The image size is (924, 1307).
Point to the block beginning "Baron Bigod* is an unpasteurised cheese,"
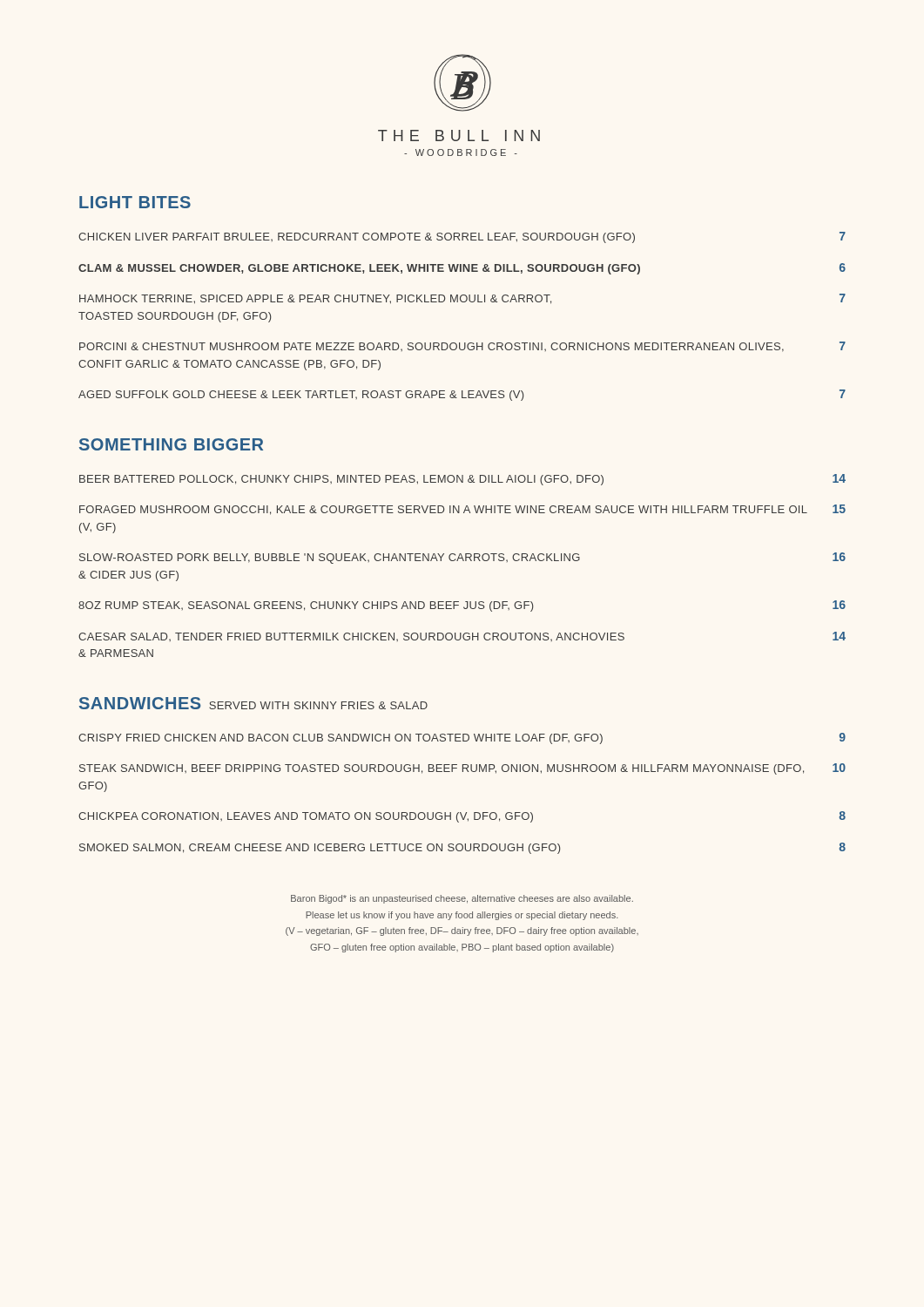point(462,923)
